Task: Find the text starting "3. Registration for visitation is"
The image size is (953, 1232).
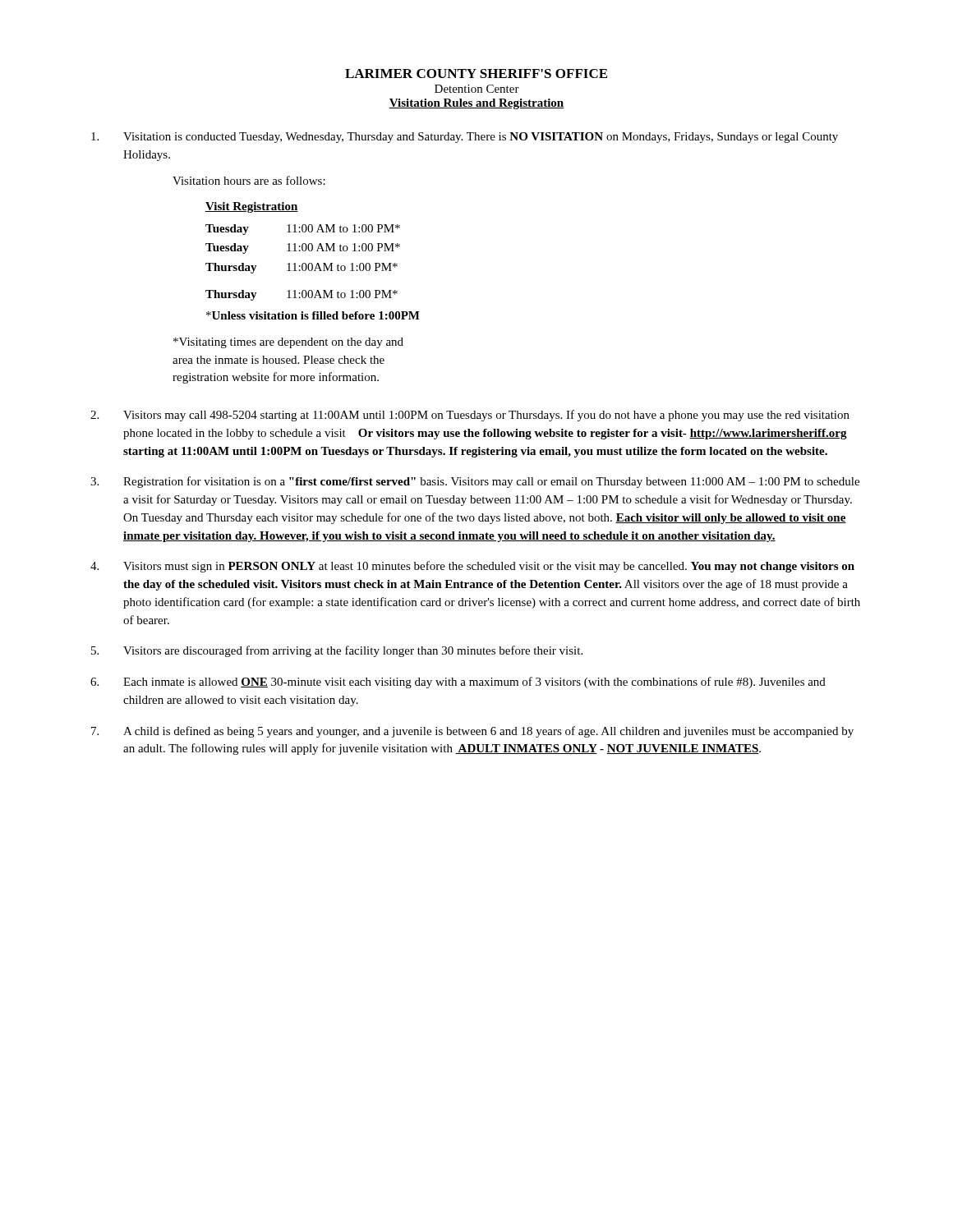Action: point(476,509)
